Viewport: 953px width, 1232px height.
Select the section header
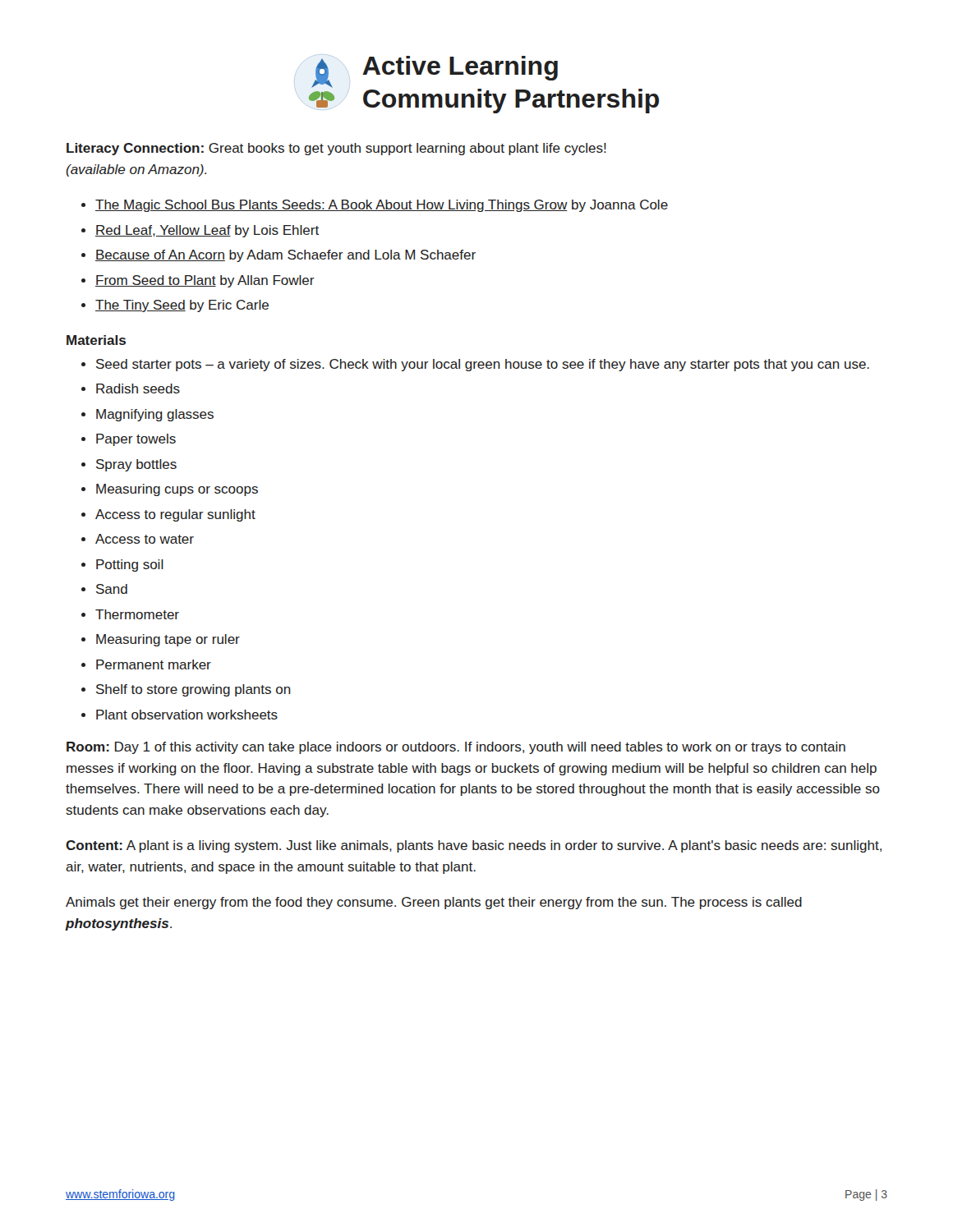96,340
